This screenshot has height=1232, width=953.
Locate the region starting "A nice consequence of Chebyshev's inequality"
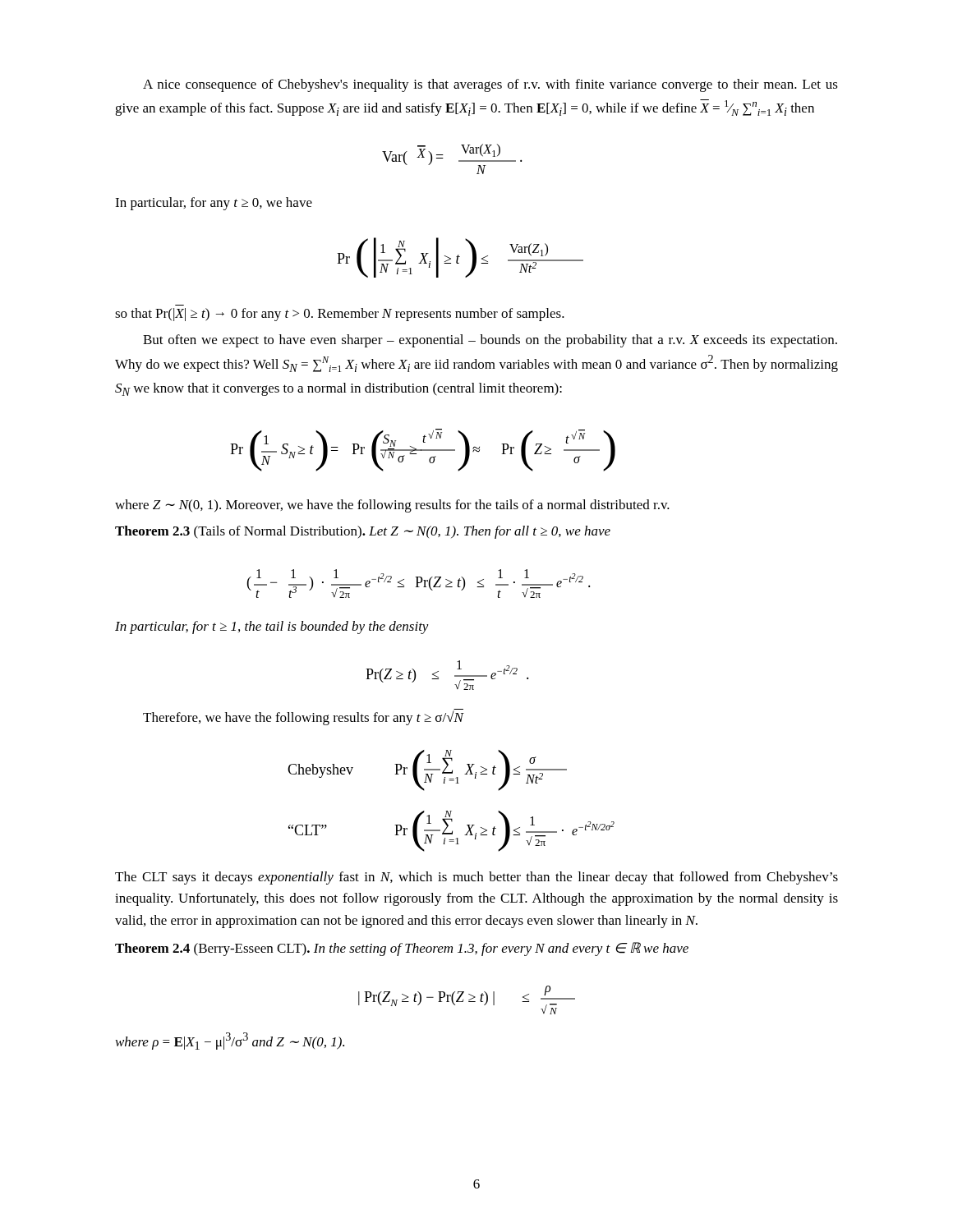pyautogui.click(x=476, y=98)
